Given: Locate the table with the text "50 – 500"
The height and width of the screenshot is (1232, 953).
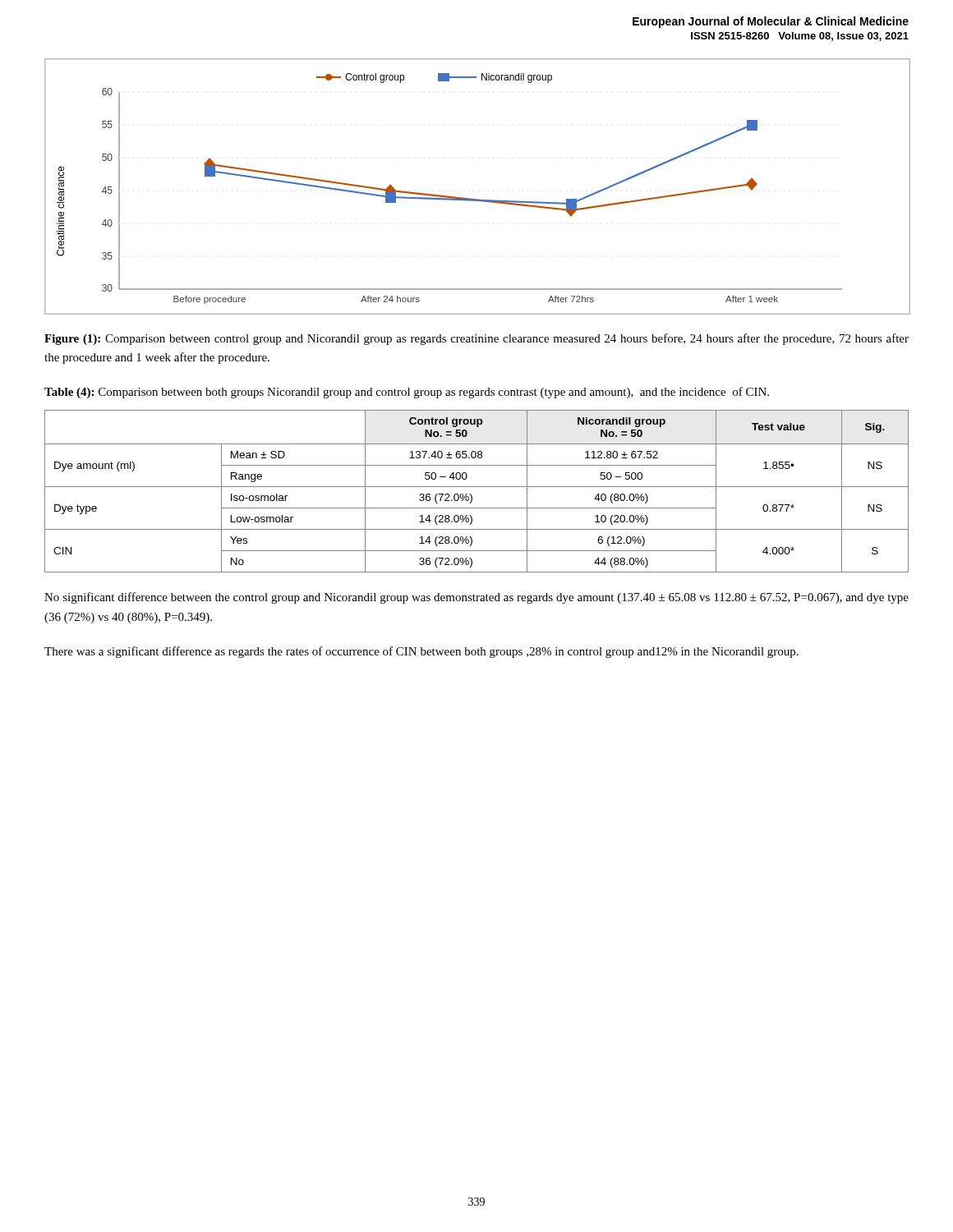Looking at the screenshot, I should pos(476,491).
